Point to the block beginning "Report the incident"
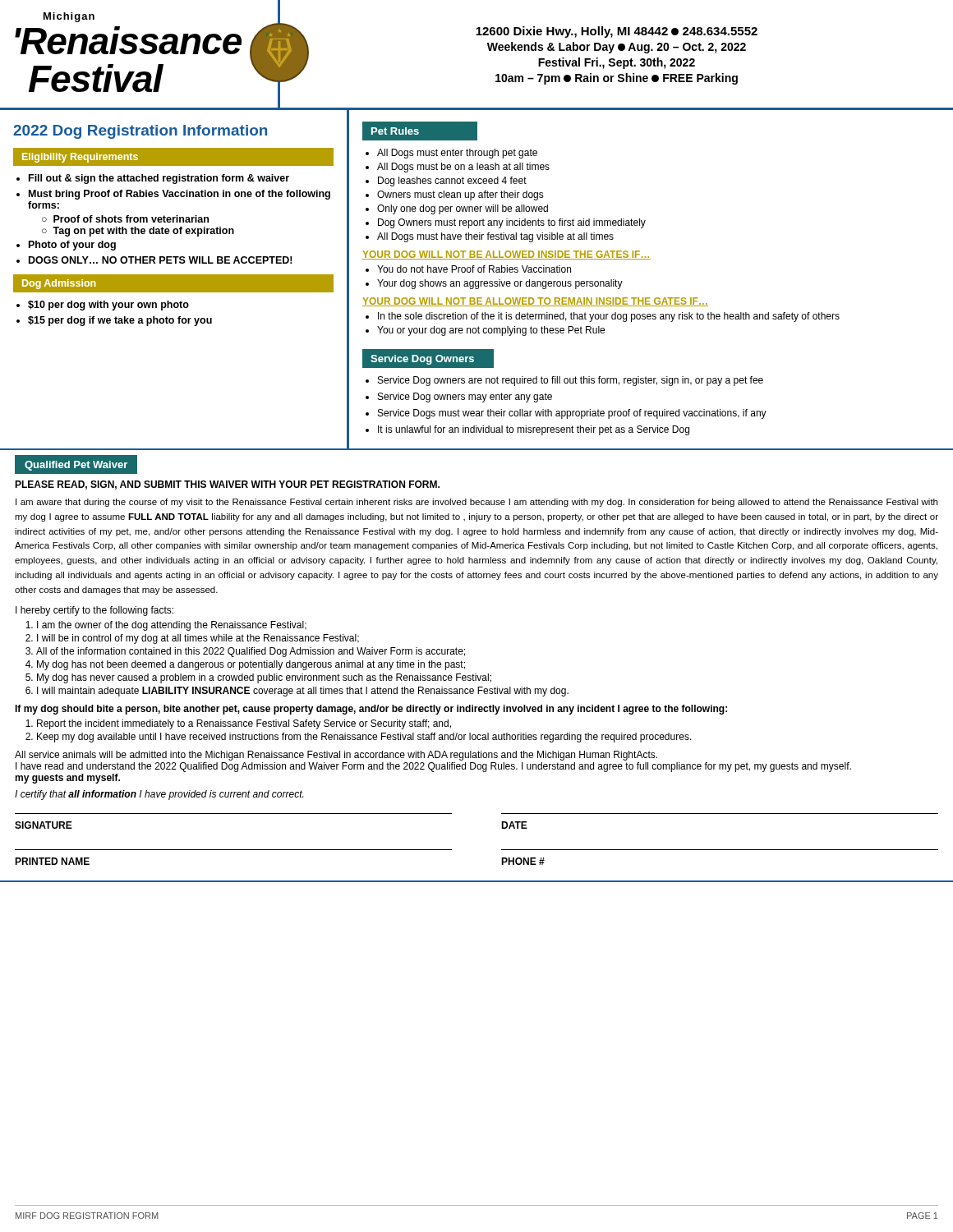 click(244, 723)
